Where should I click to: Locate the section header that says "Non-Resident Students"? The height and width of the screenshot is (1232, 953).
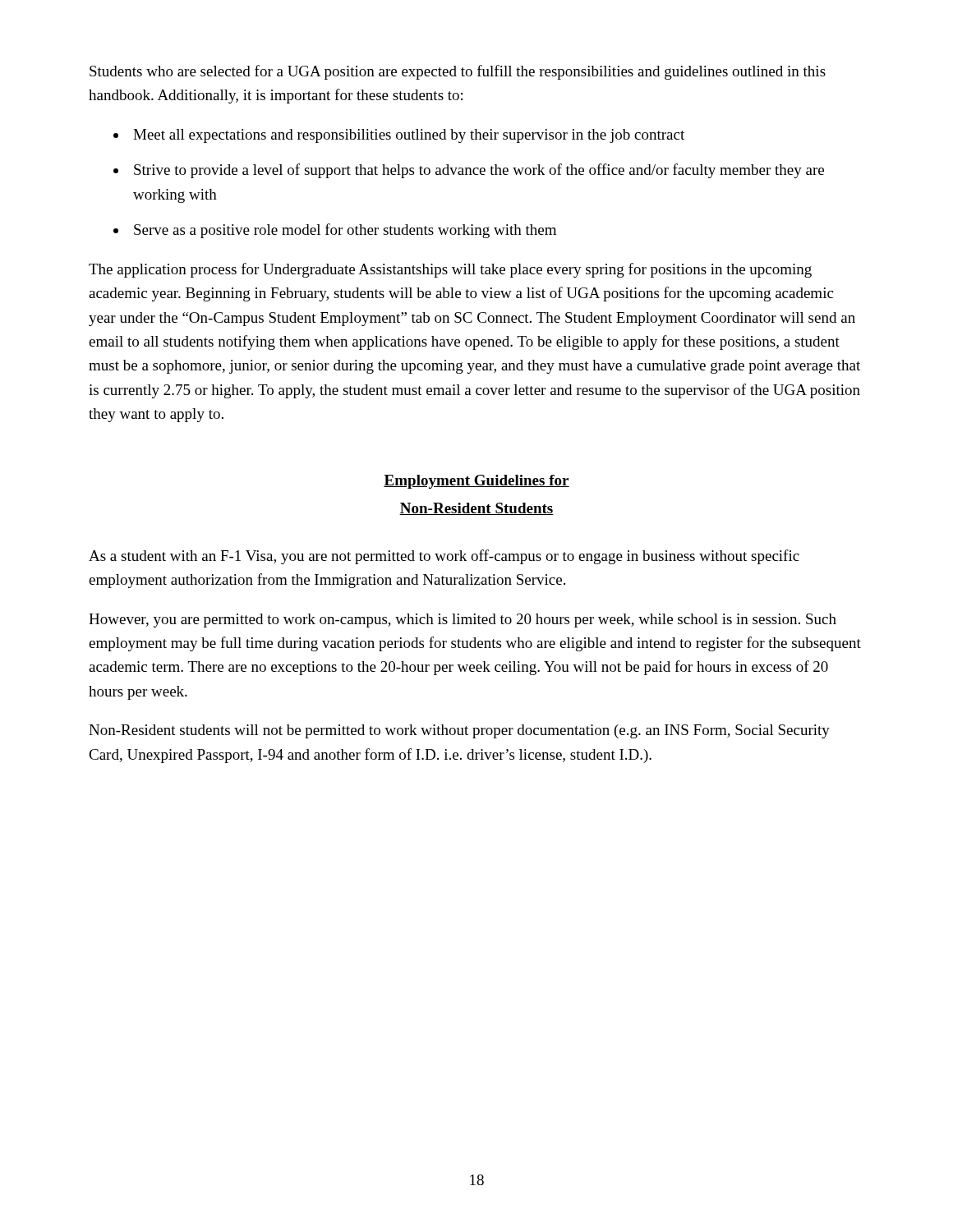pyautogui.click(x=476, y=508)
